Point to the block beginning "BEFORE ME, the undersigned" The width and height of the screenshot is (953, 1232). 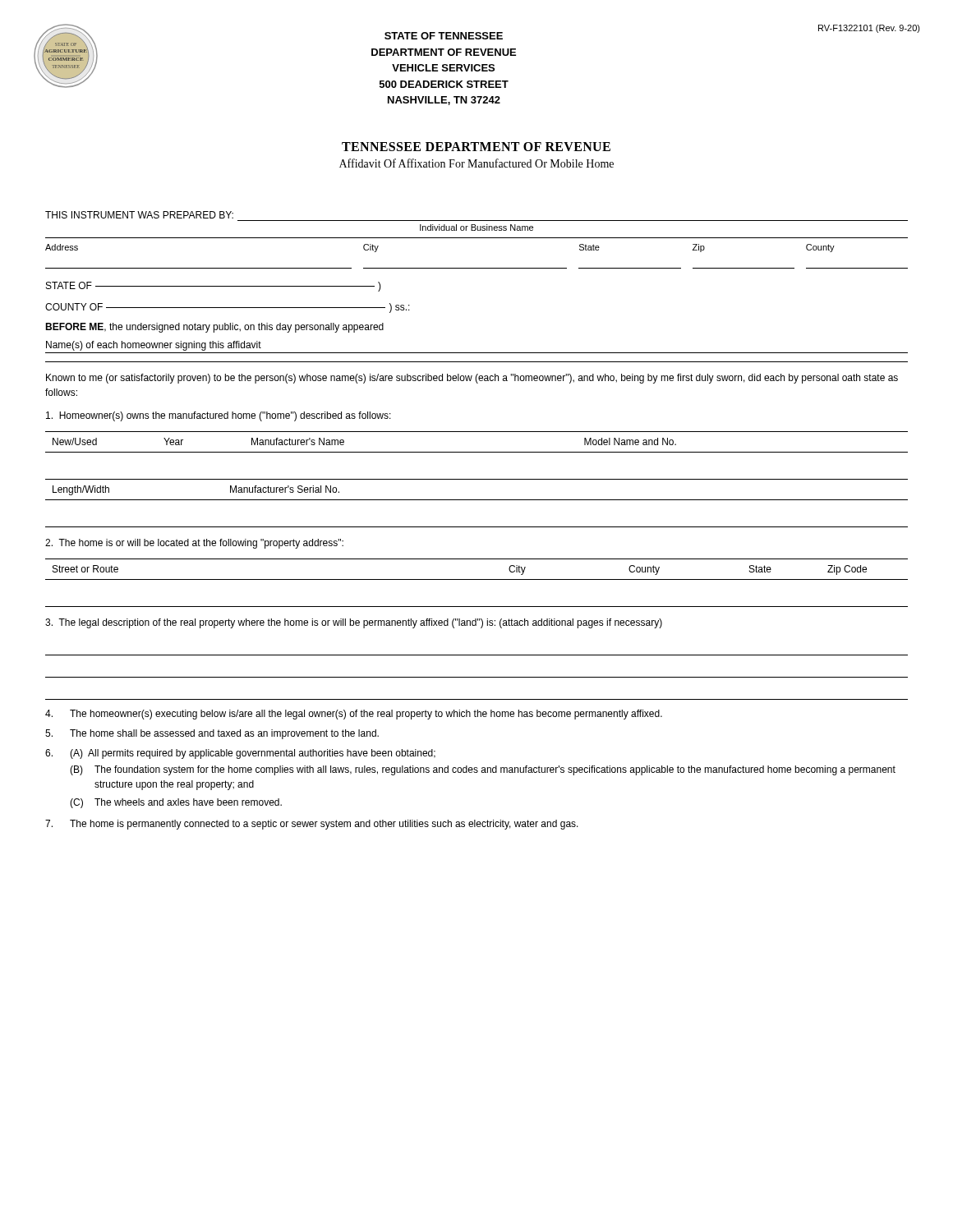pyautogui.click(x=215, y=327)
